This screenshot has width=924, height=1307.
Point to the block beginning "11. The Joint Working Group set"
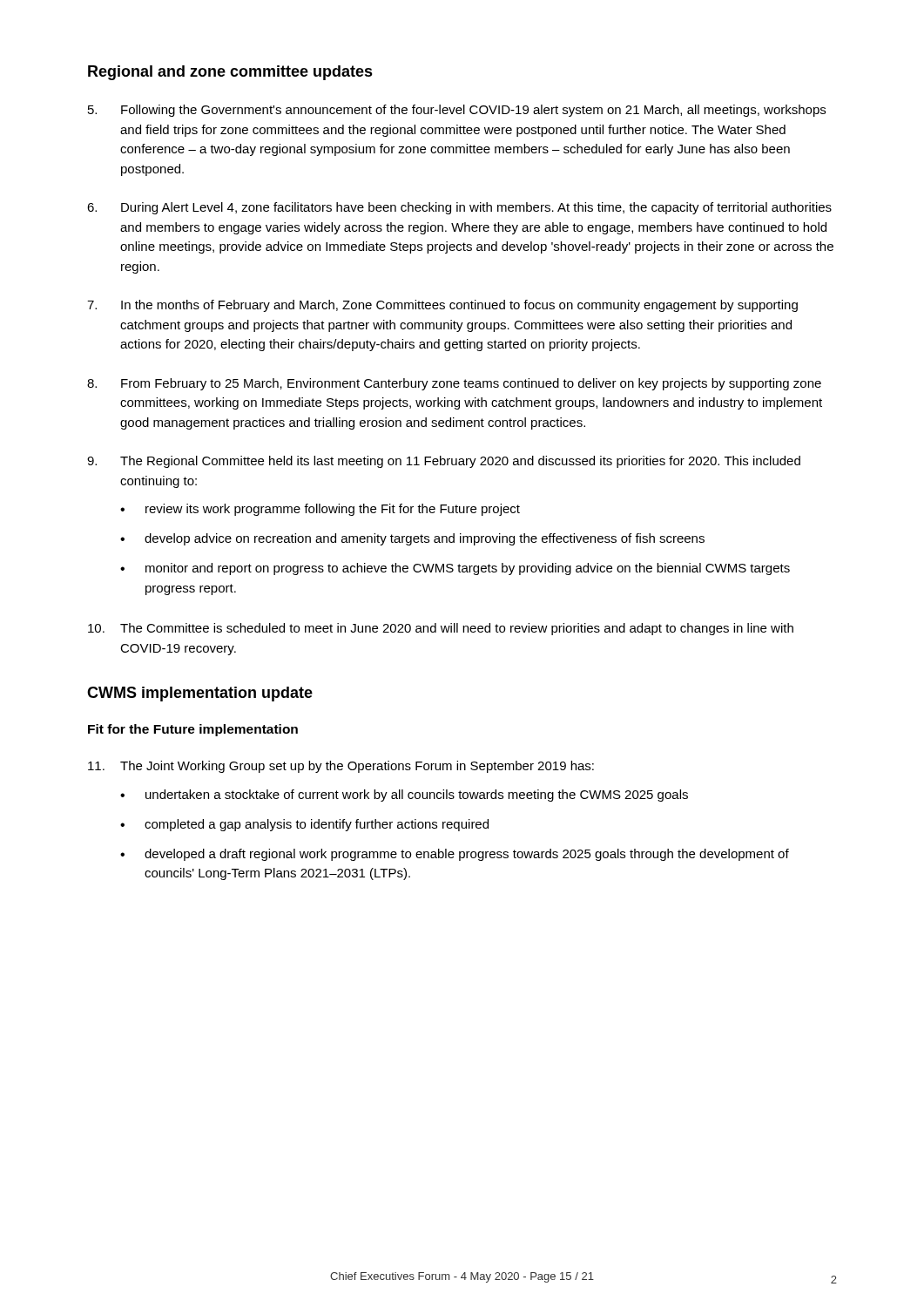pyautogui.click(x=462, y=824)
